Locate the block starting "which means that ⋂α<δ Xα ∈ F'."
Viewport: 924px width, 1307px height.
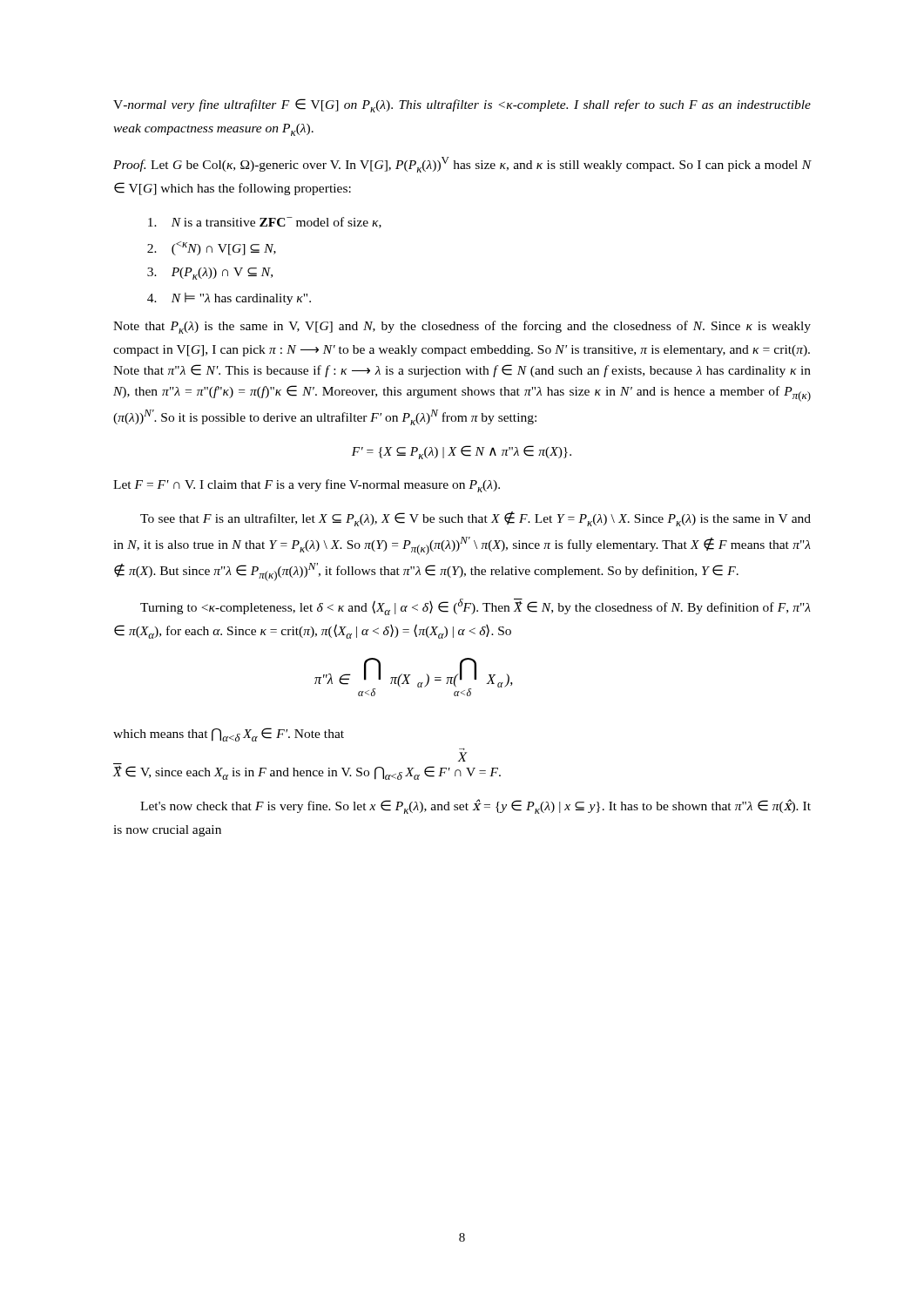tap(462, 782)
